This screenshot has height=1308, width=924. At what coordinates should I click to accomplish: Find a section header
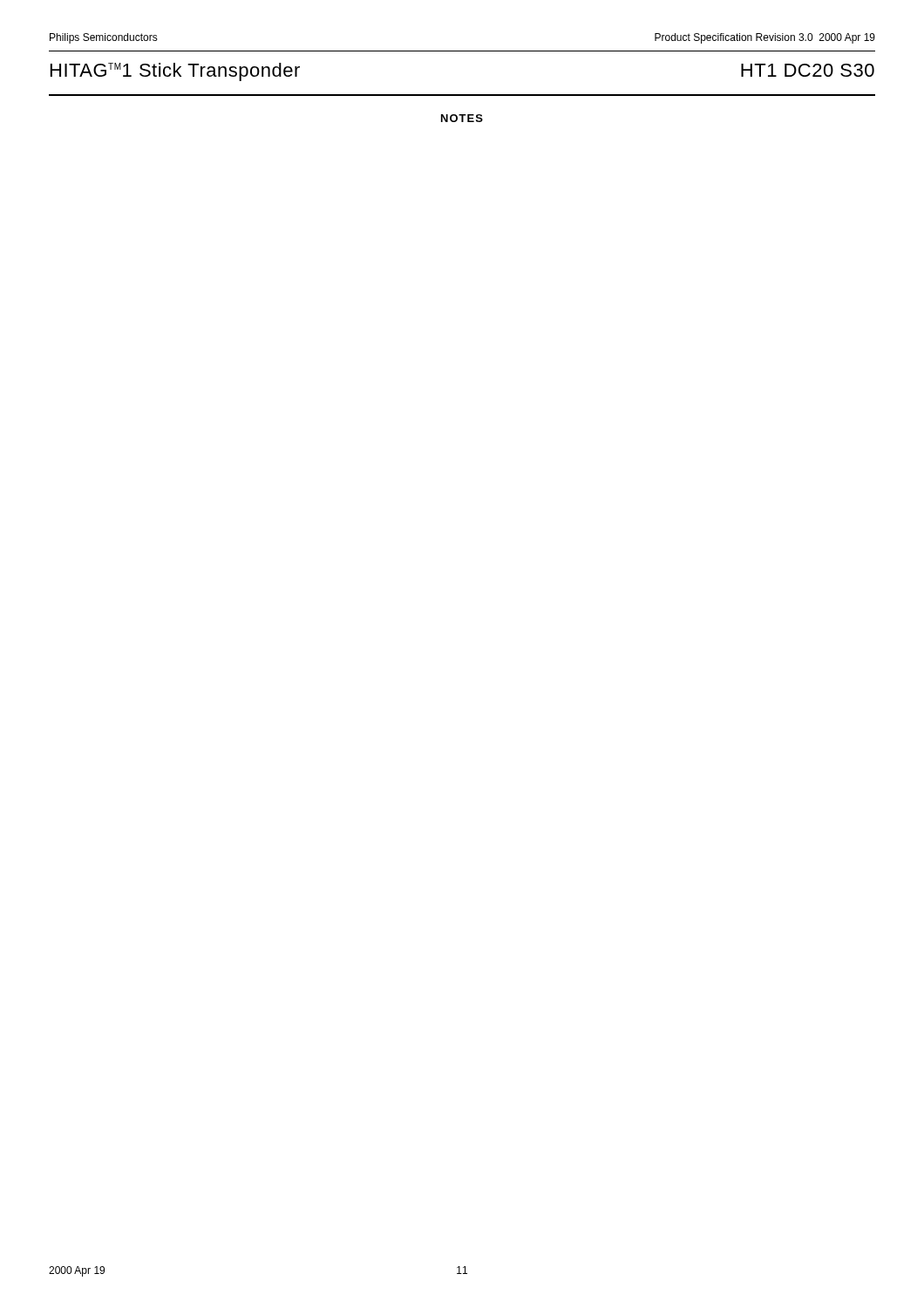462,118
